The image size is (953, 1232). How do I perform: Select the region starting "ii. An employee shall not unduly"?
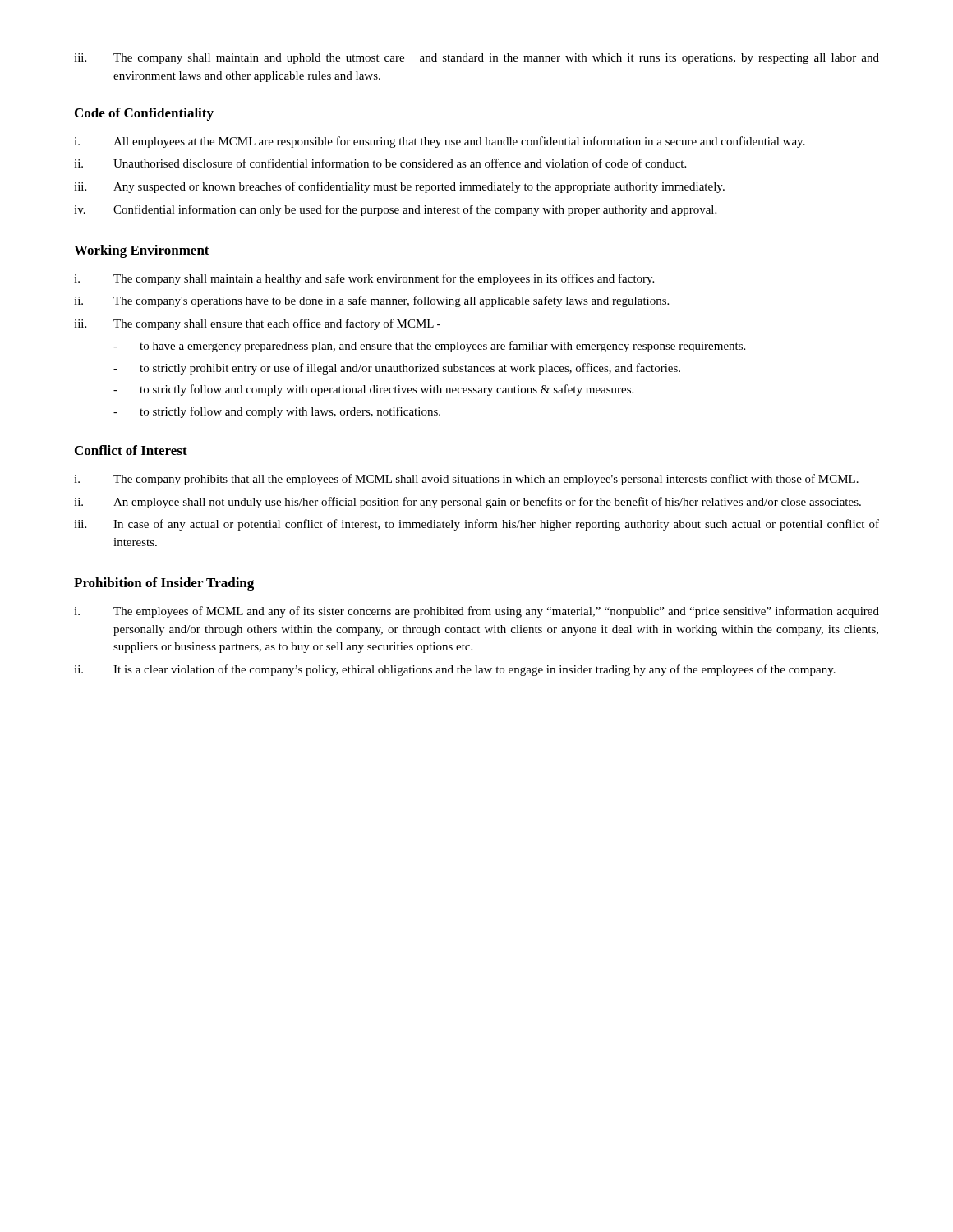tap(476, 502)
